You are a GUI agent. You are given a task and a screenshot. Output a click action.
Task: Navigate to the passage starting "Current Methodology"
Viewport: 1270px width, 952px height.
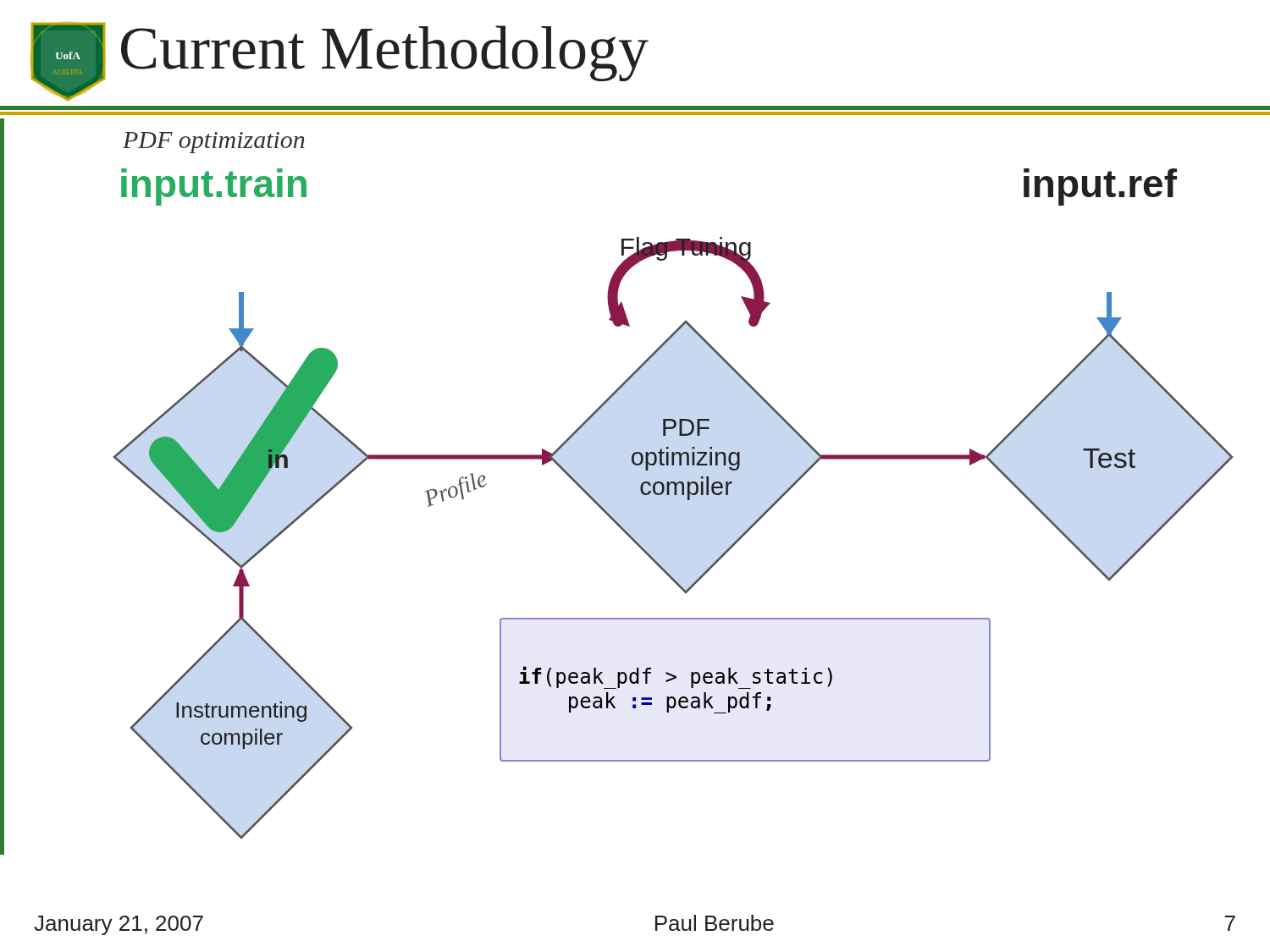coord(383,49)
